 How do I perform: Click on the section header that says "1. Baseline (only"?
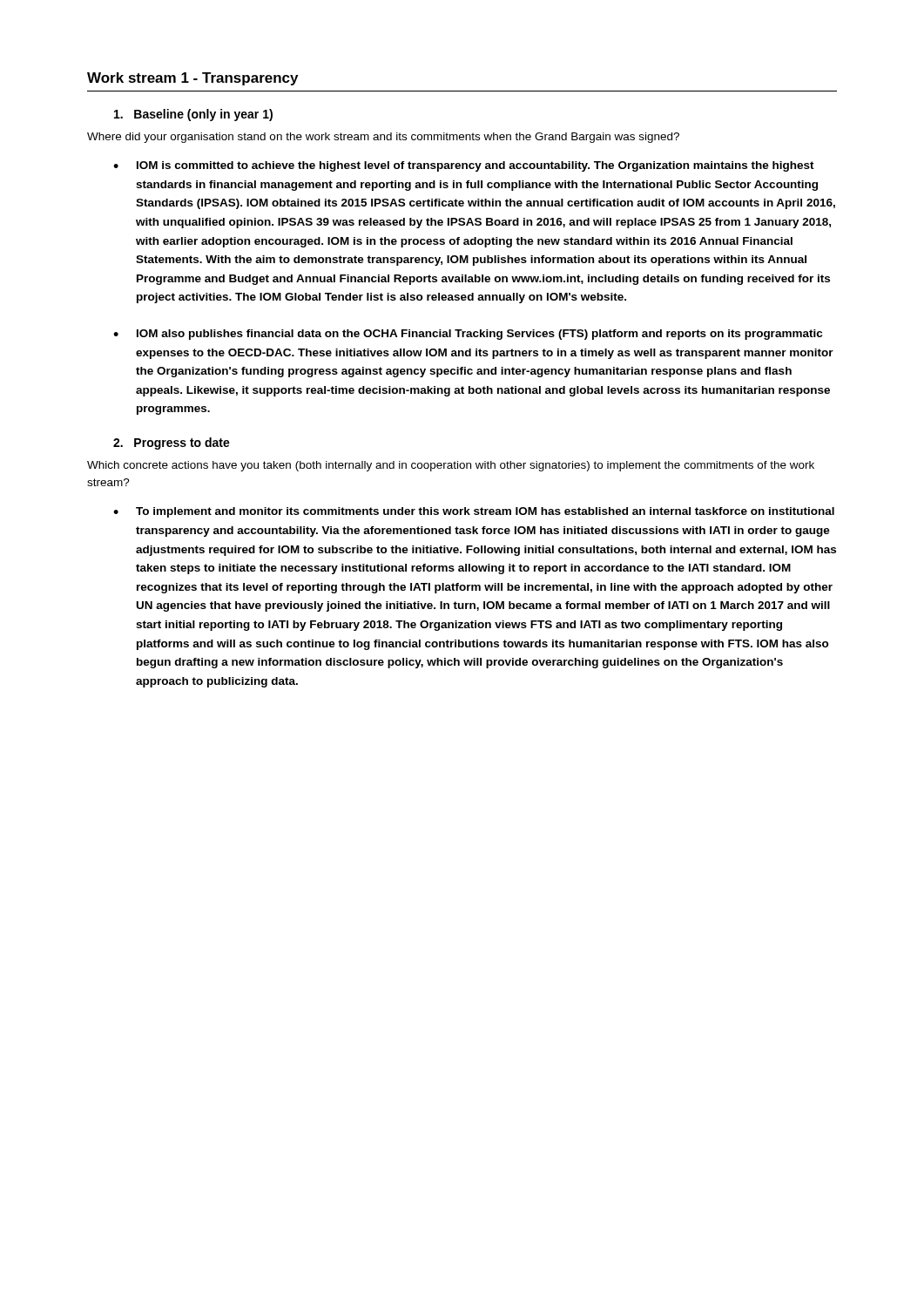tap(193, 114)
